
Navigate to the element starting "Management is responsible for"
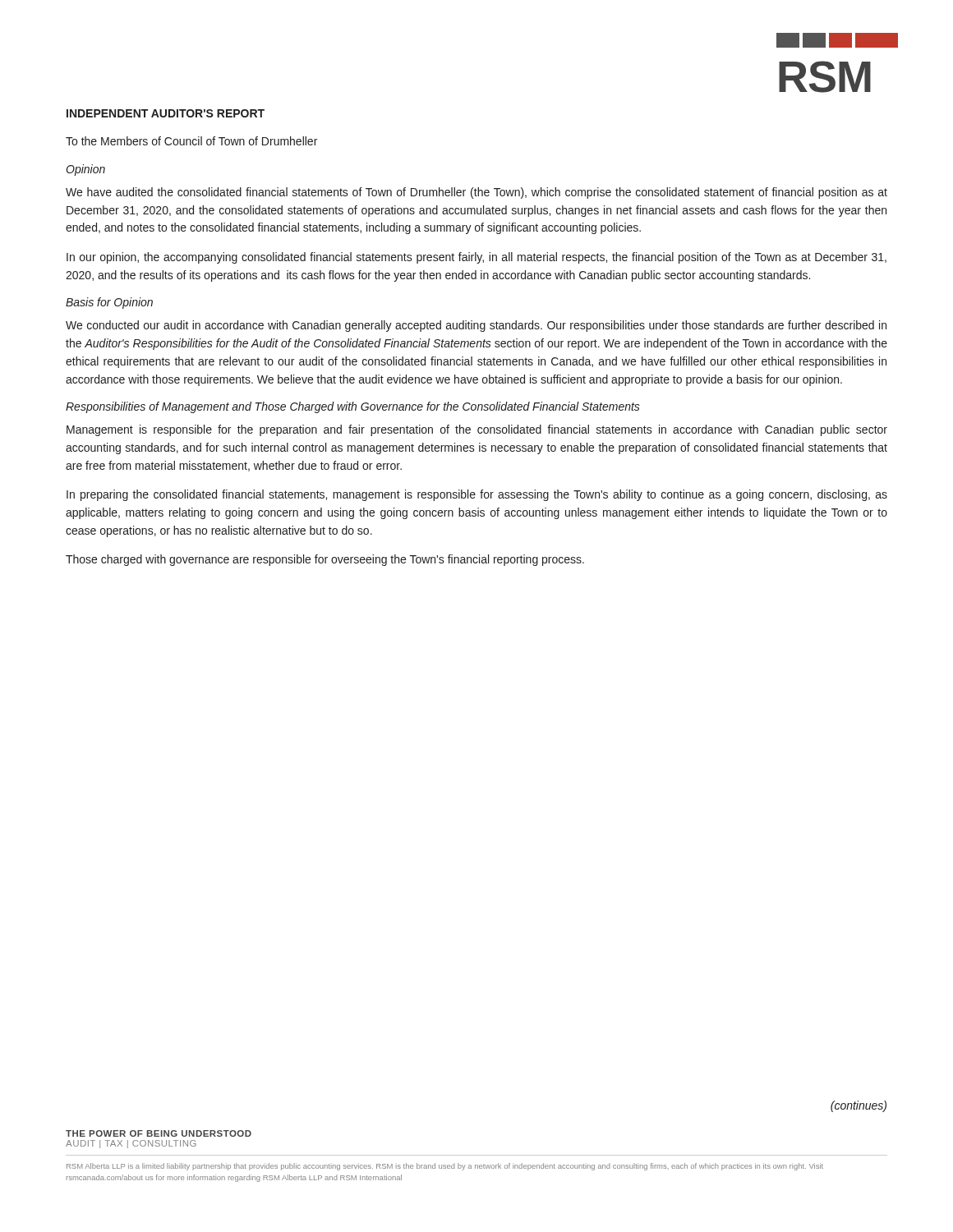pos(476,448)
